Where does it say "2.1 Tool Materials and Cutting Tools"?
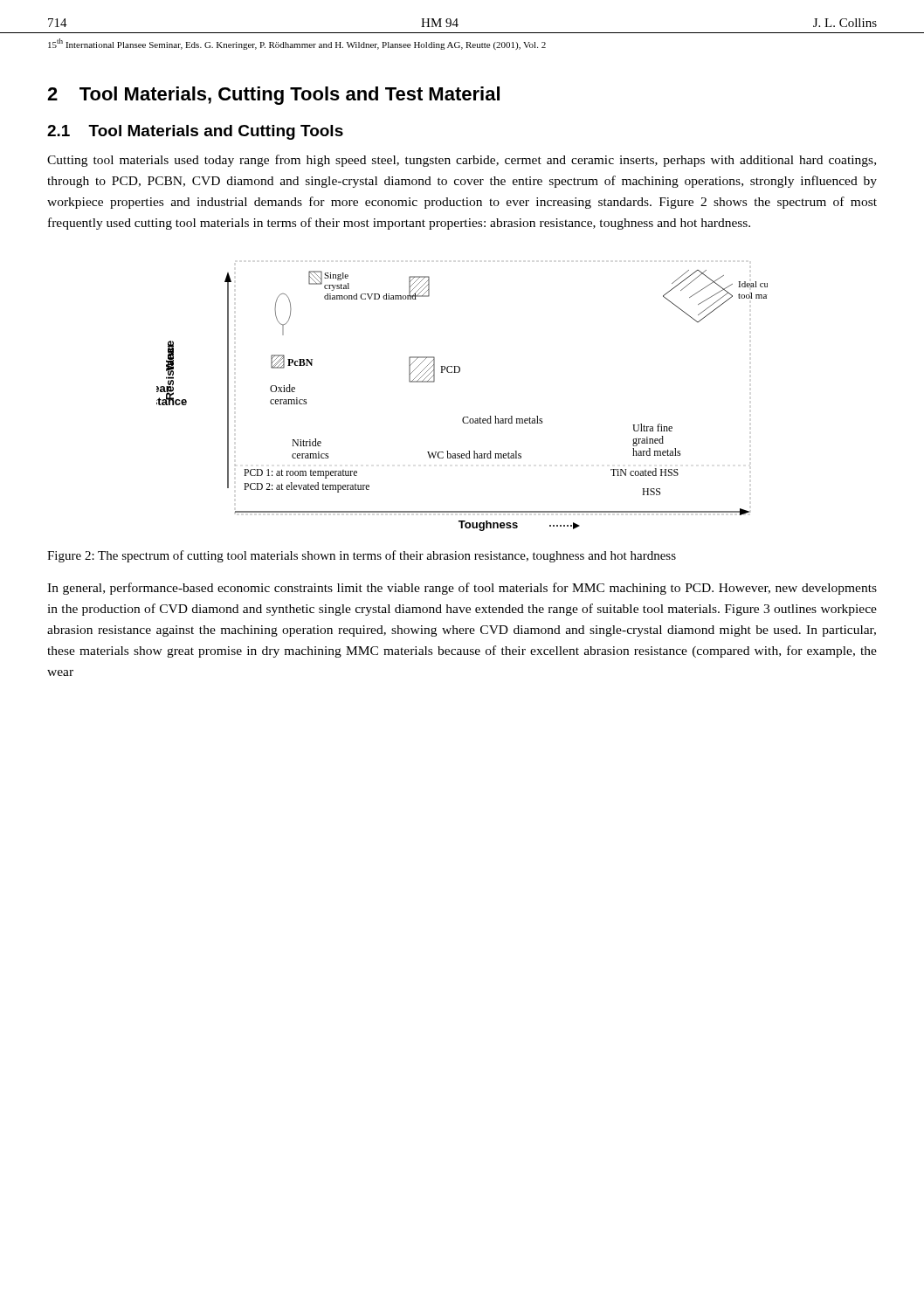 (x=195, y=130)
